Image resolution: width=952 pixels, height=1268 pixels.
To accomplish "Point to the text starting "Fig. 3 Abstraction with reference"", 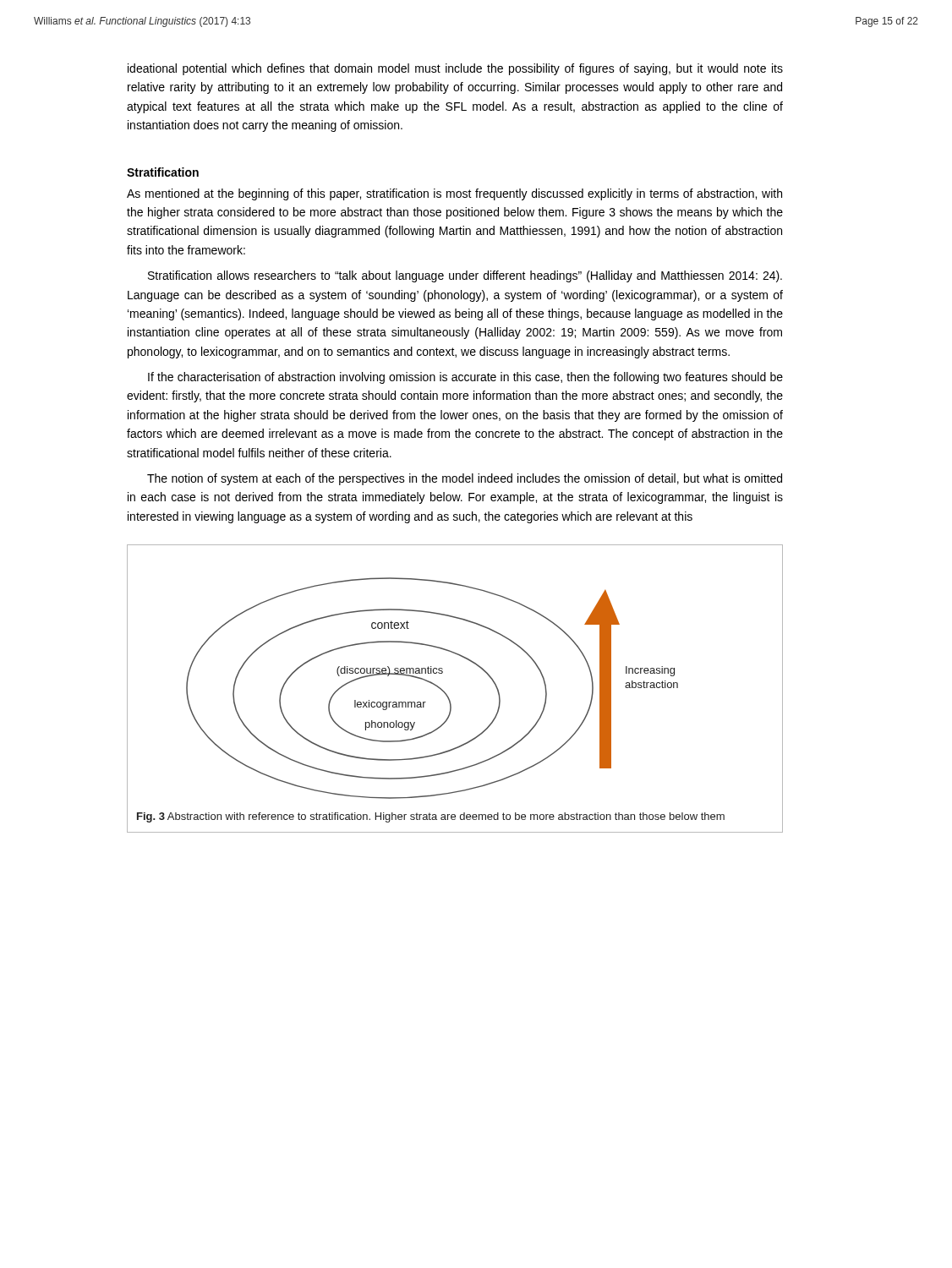I will (x=431, y=816).
